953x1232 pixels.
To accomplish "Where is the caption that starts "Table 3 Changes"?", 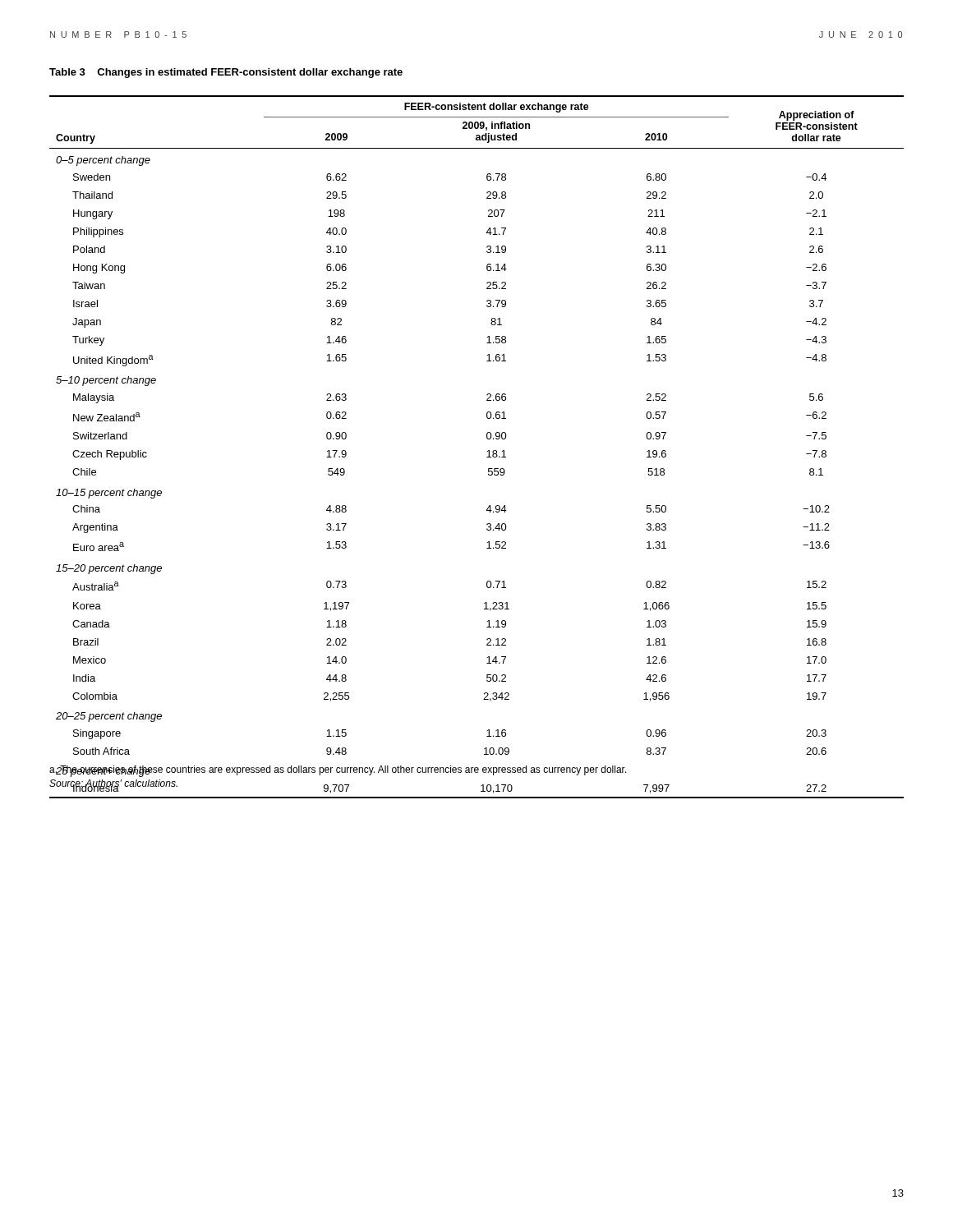I will (x=226, y=72).
